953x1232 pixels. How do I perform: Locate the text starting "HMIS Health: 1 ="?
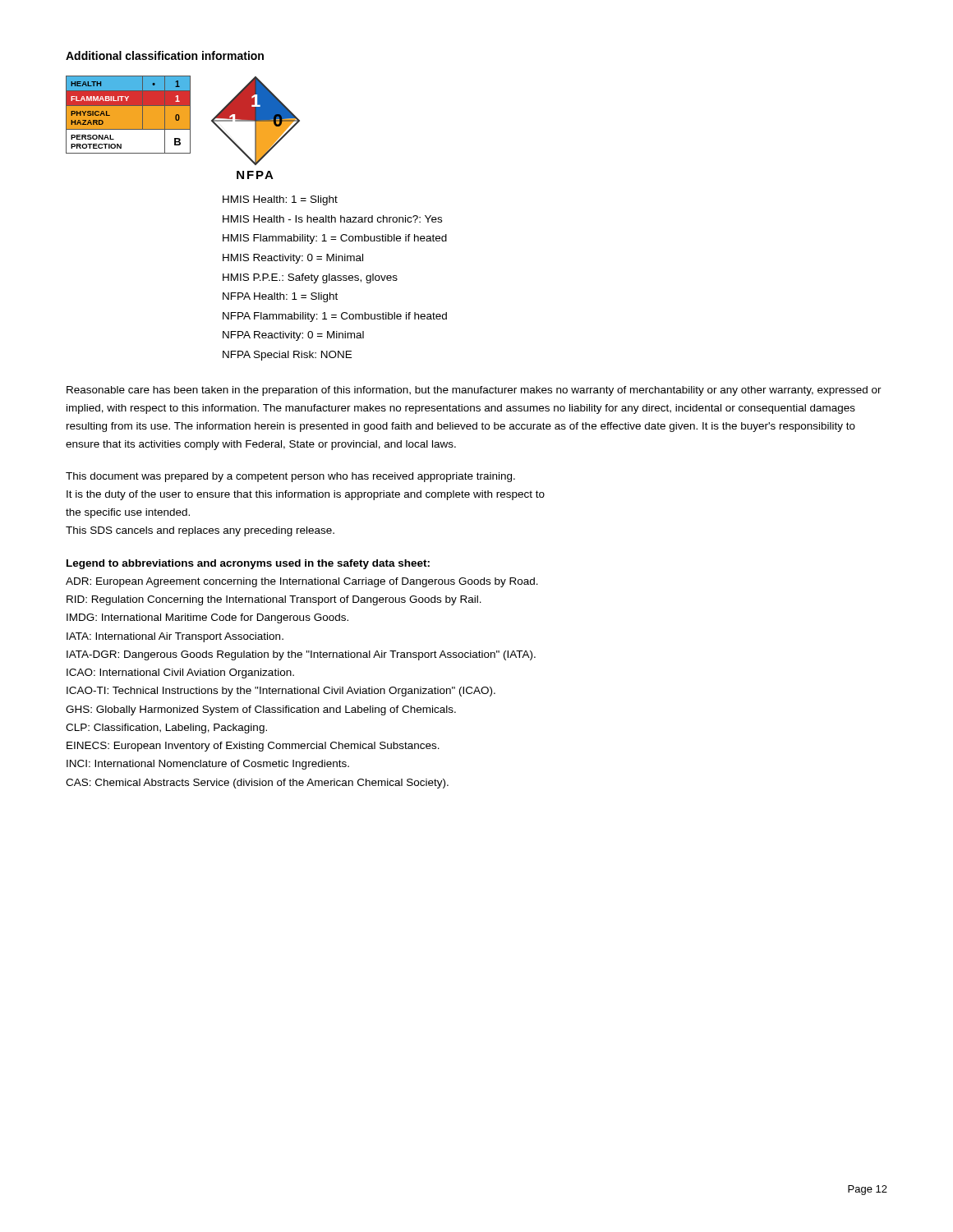335,277
